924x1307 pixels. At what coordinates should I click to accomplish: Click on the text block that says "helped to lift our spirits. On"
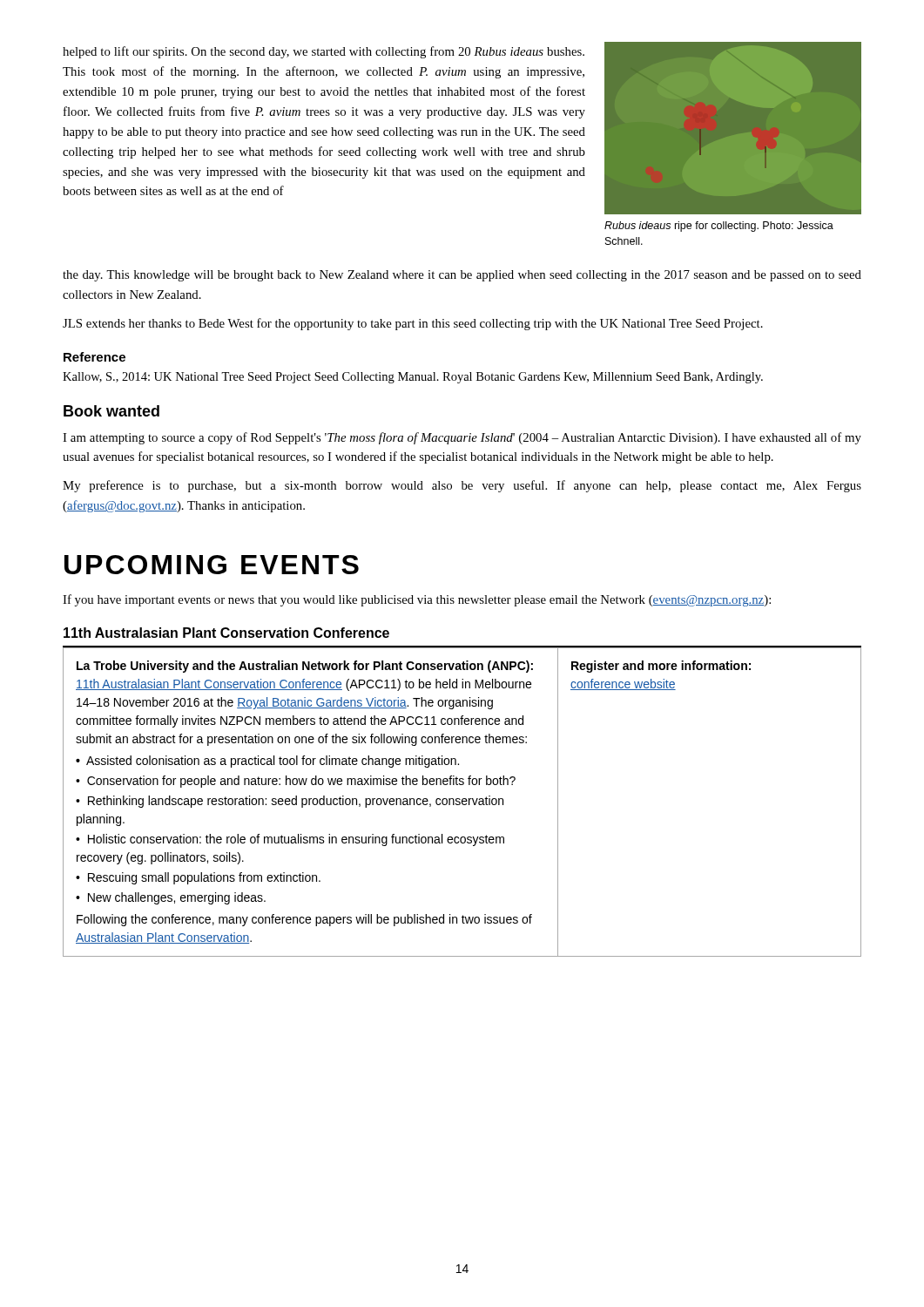324,121
